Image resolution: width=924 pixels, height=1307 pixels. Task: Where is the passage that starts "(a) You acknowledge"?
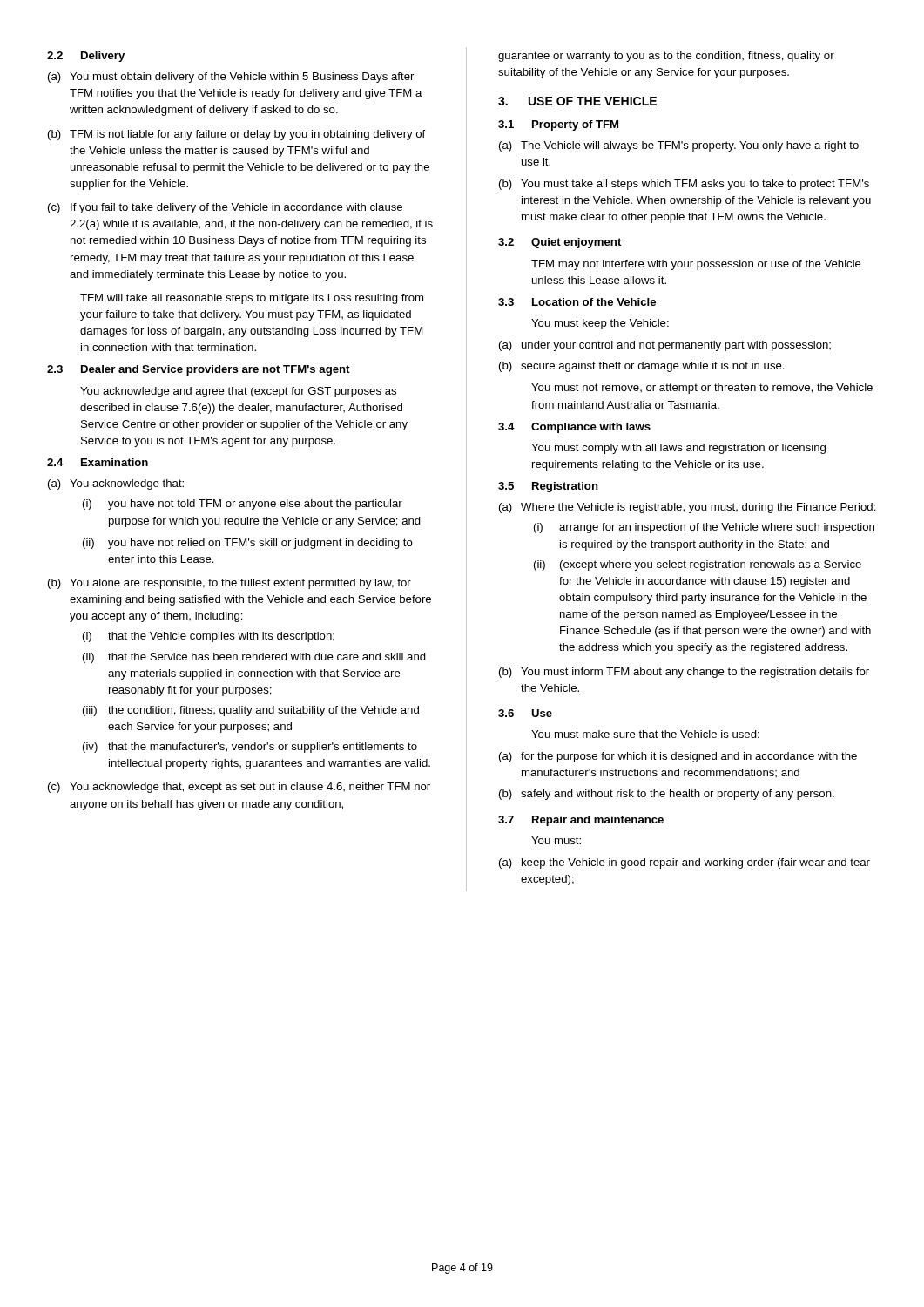point(116,484)
